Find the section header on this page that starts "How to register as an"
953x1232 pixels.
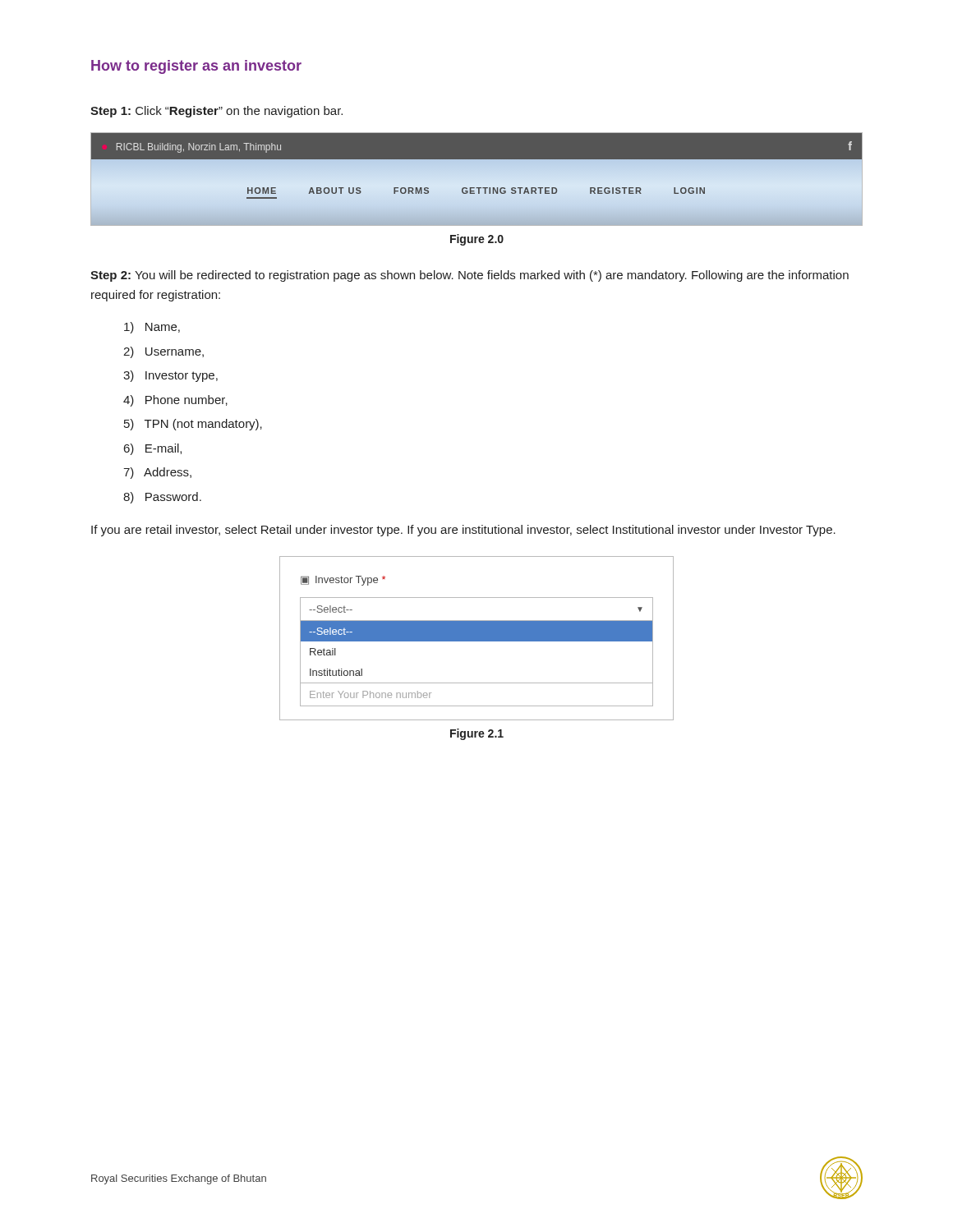pyautogui.click(x=196, y=66)
